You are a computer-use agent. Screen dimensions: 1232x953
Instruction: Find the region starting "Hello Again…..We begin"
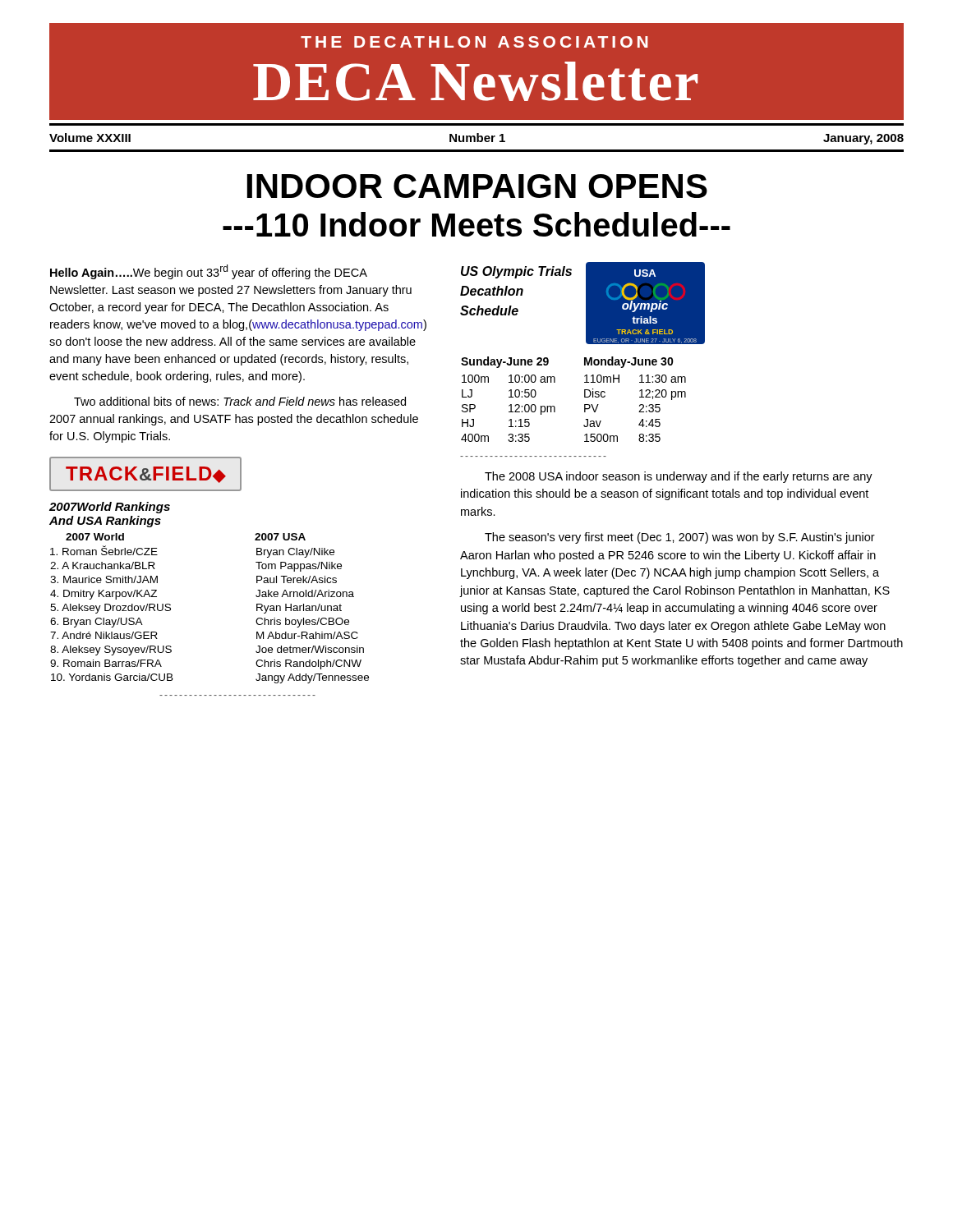(238, 354)
